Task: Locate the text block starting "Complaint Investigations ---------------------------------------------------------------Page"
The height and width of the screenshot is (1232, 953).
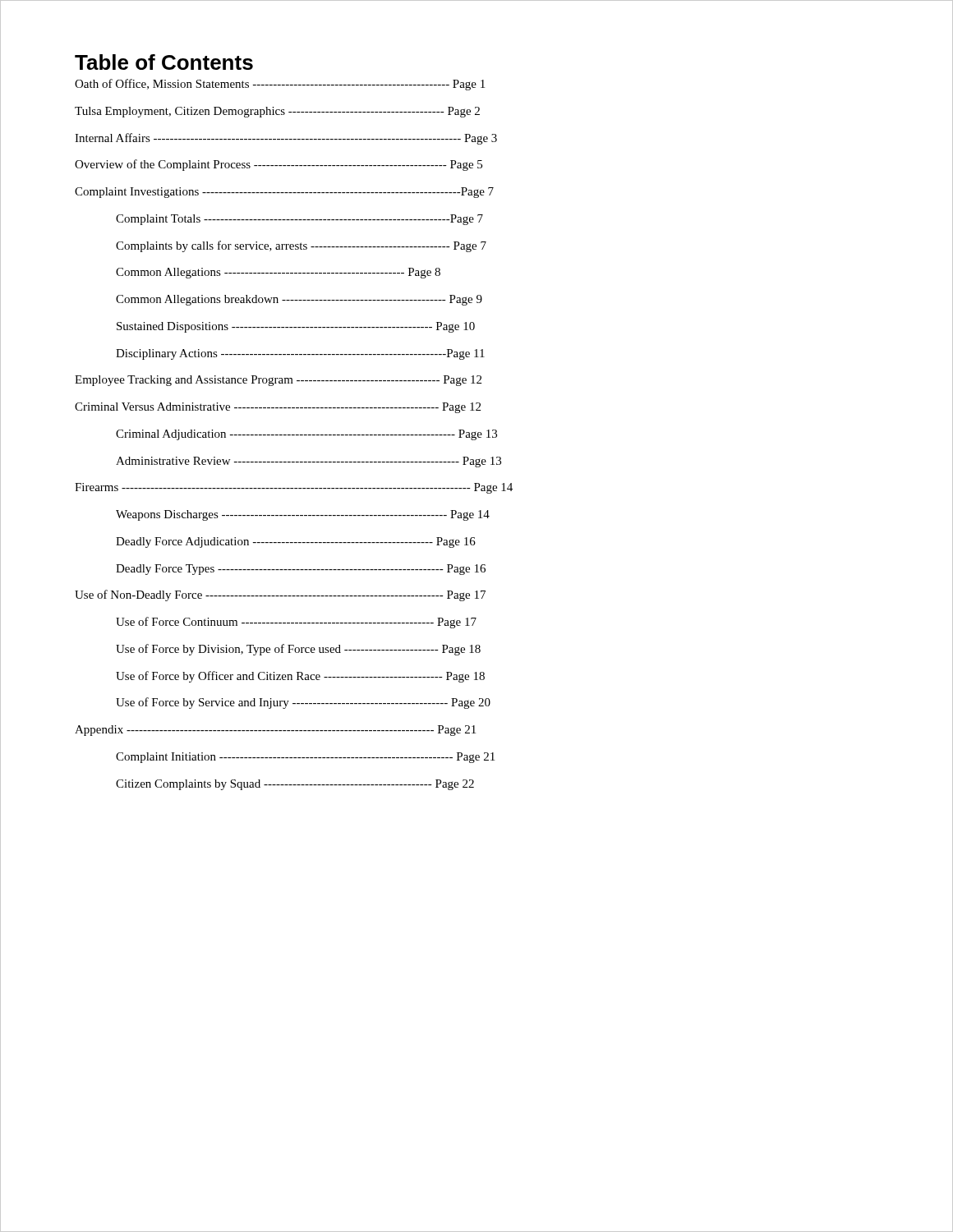Action: (x=284, y=191)
